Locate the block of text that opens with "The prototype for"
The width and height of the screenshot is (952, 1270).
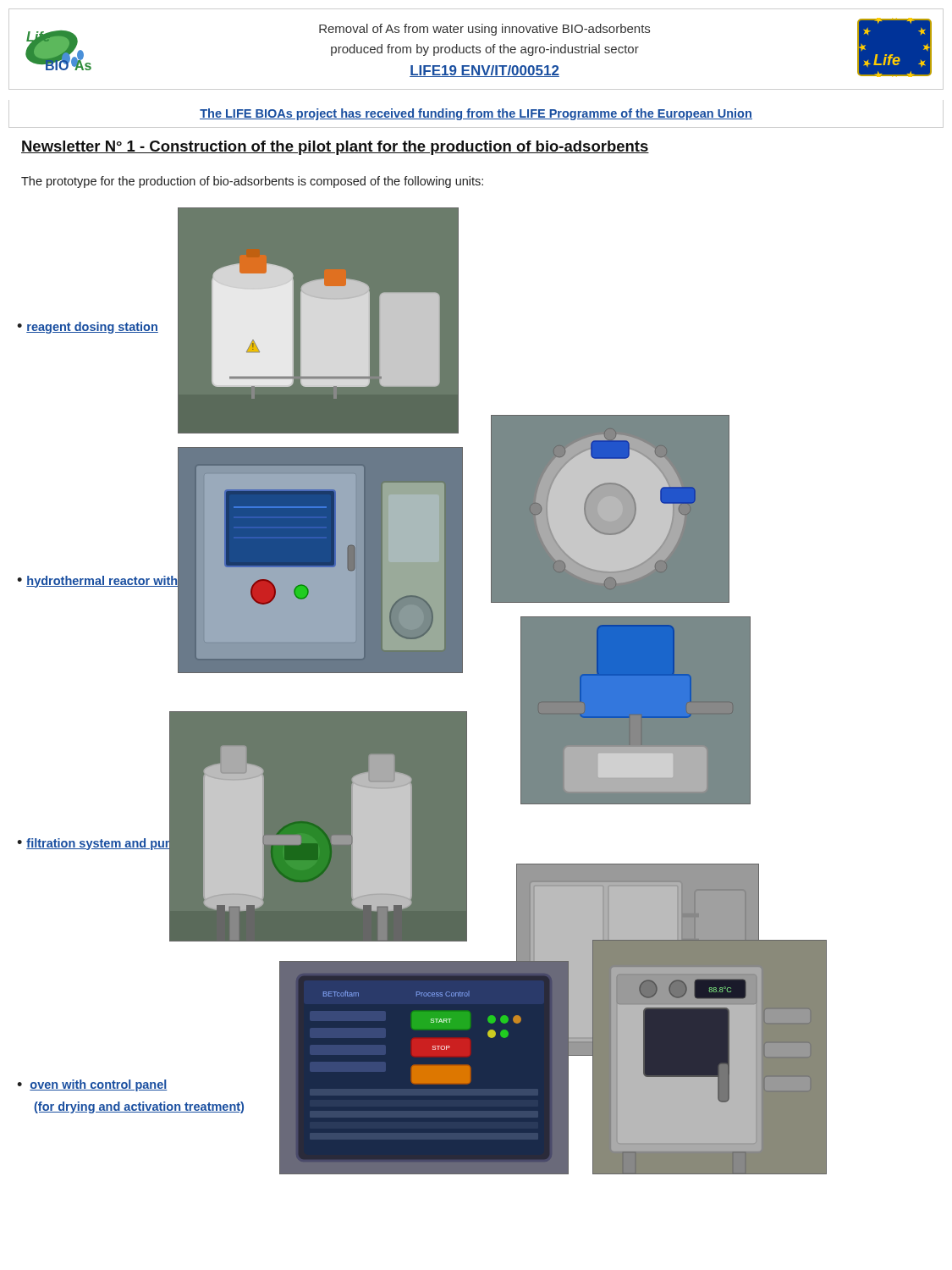[x=253, y=181]
